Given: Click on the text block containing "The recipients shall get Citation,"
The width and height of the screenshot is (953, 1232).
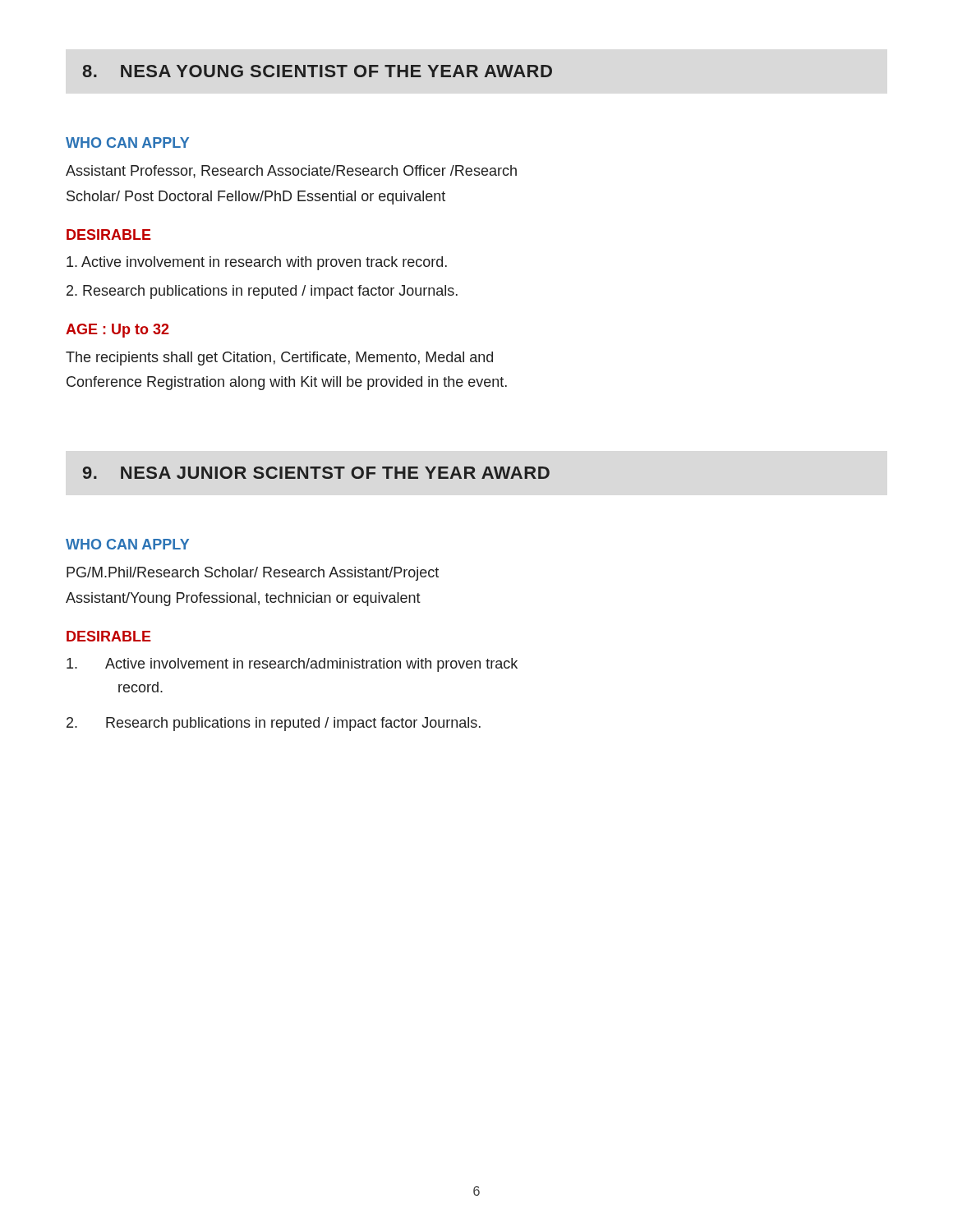Looking at the screenshot, I should 287,370.
